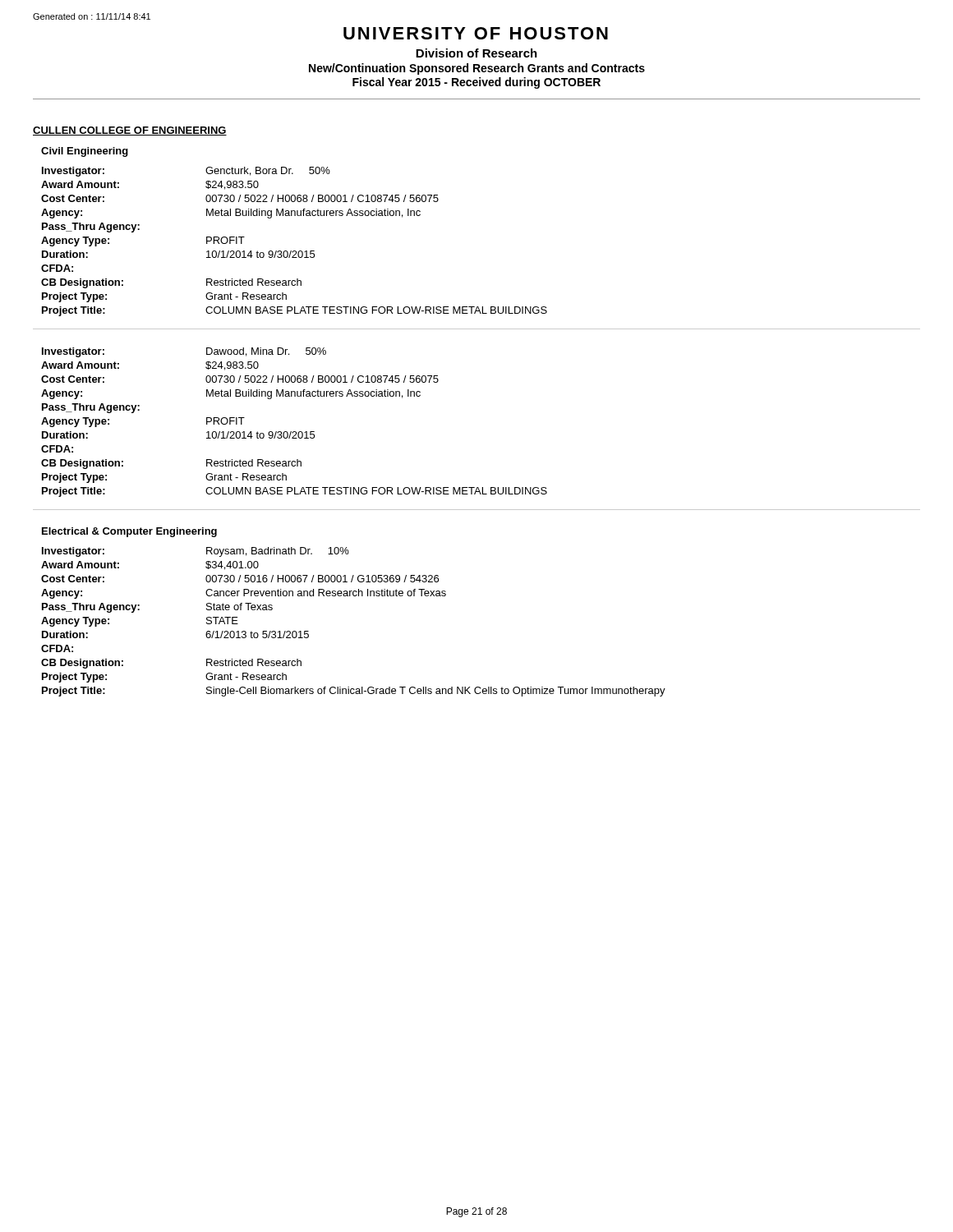953x1232 pixels.
Task: Locate the text "Electrical & Computer Engineering"
Action: click(x=129, y=531)
